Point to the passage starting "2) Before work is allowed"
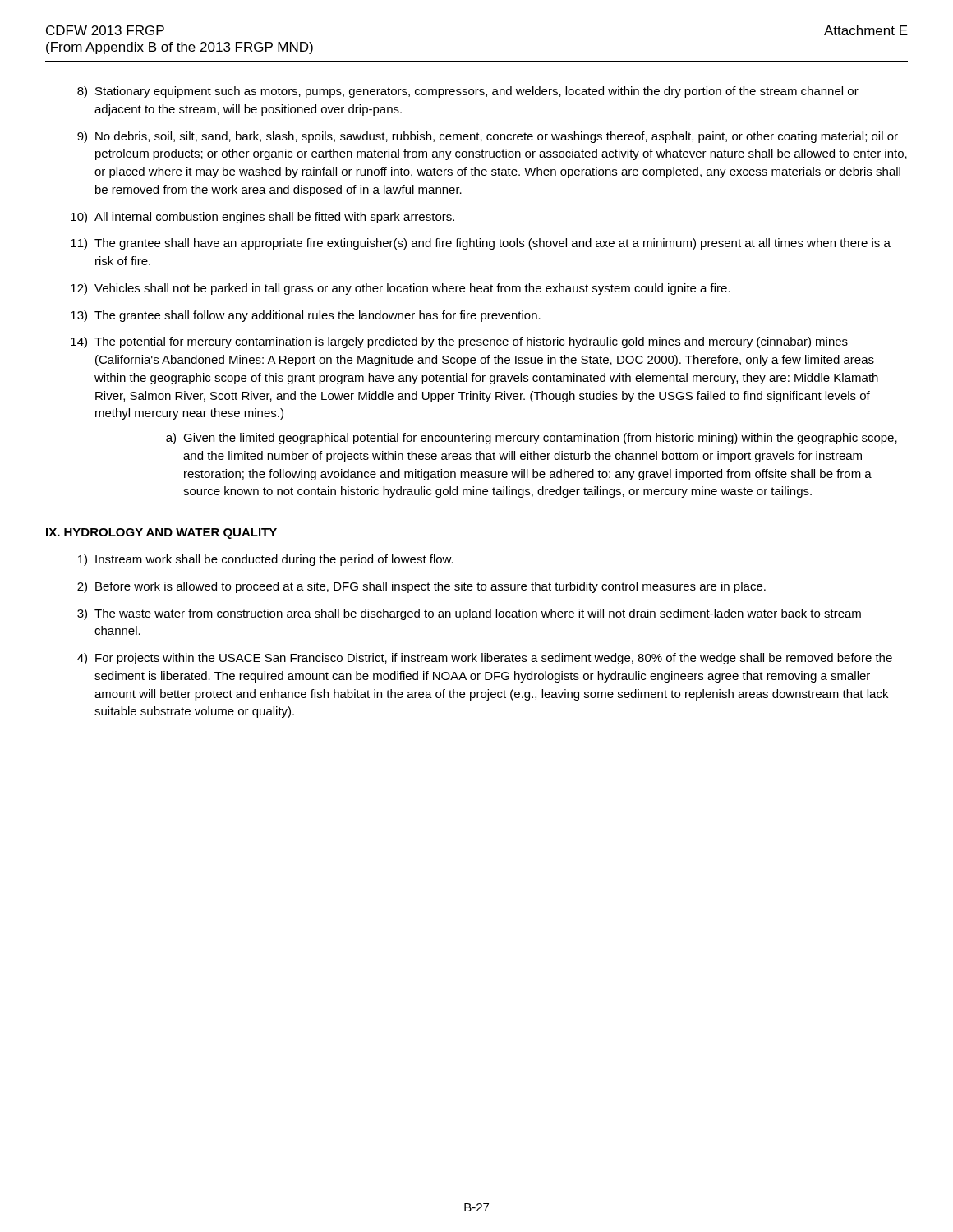The height and width of the screenshot is (1232, 953). point(476,586)
